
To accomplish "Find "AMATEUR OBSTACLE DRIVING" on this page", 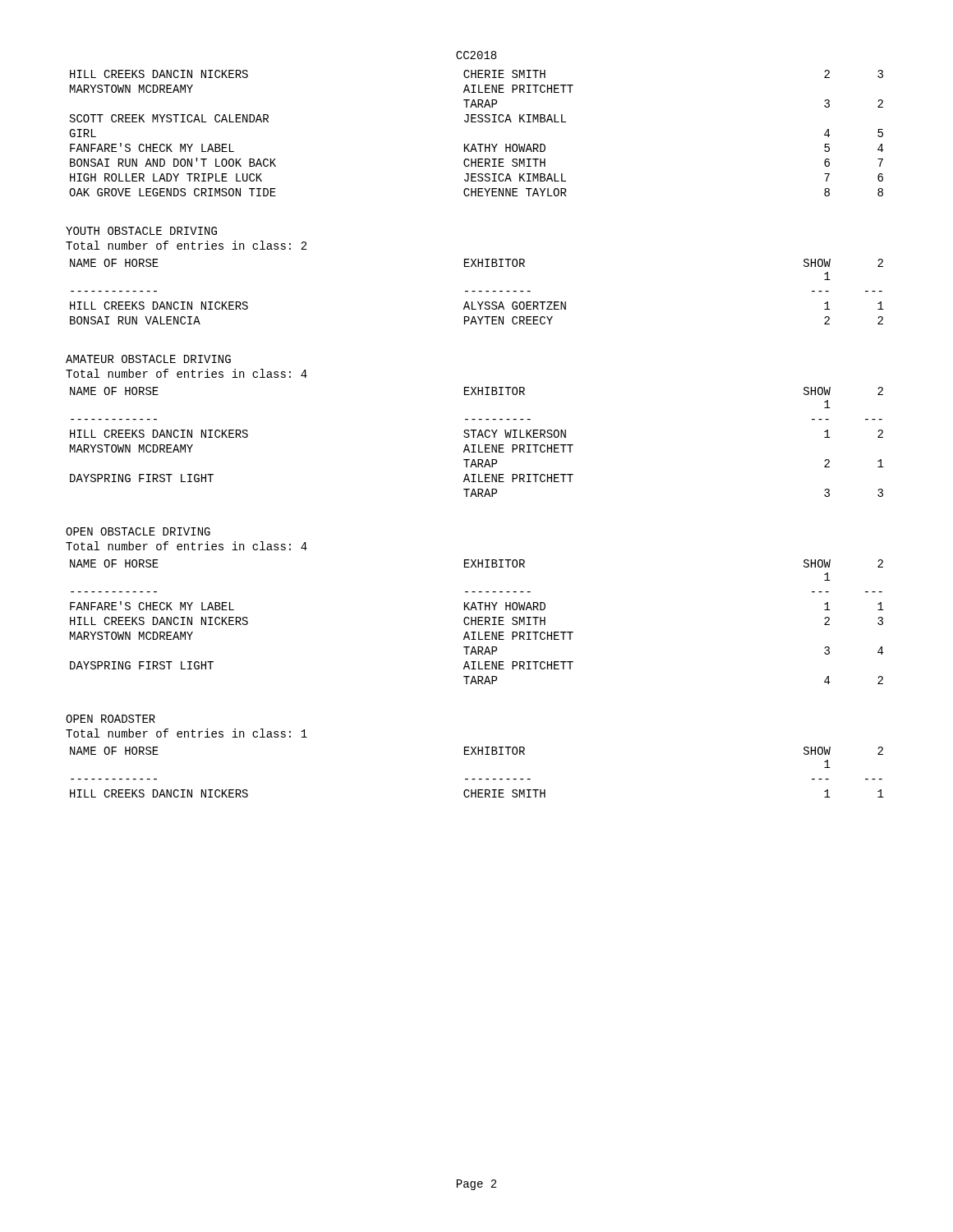I will pyautogui.click(x=149, y=360).
